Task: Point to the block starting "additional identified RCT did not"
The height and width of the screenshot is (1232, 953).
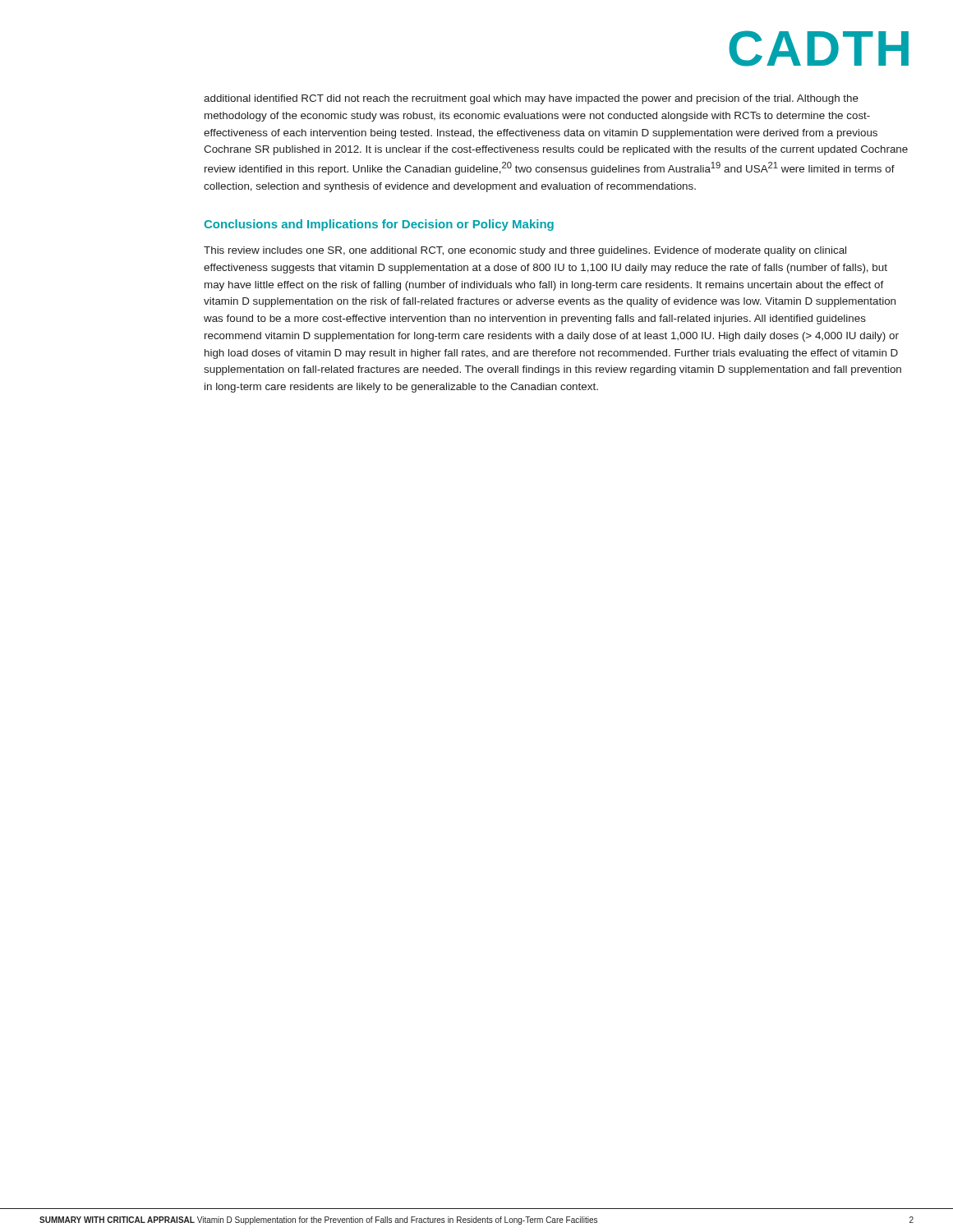Action: [x=556, y=142]
